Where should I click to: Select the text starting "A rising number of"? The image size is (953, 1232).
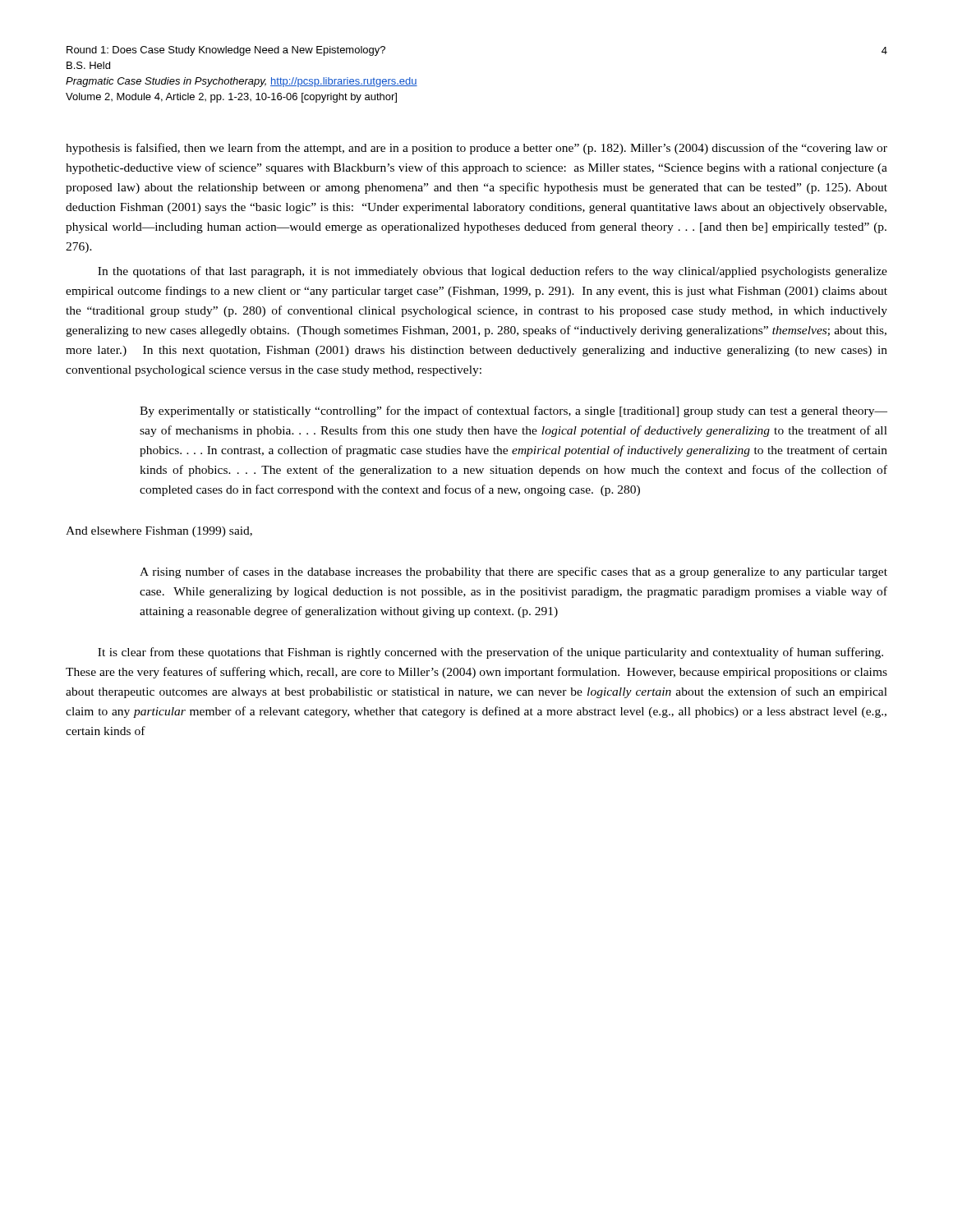pos(513,592)
